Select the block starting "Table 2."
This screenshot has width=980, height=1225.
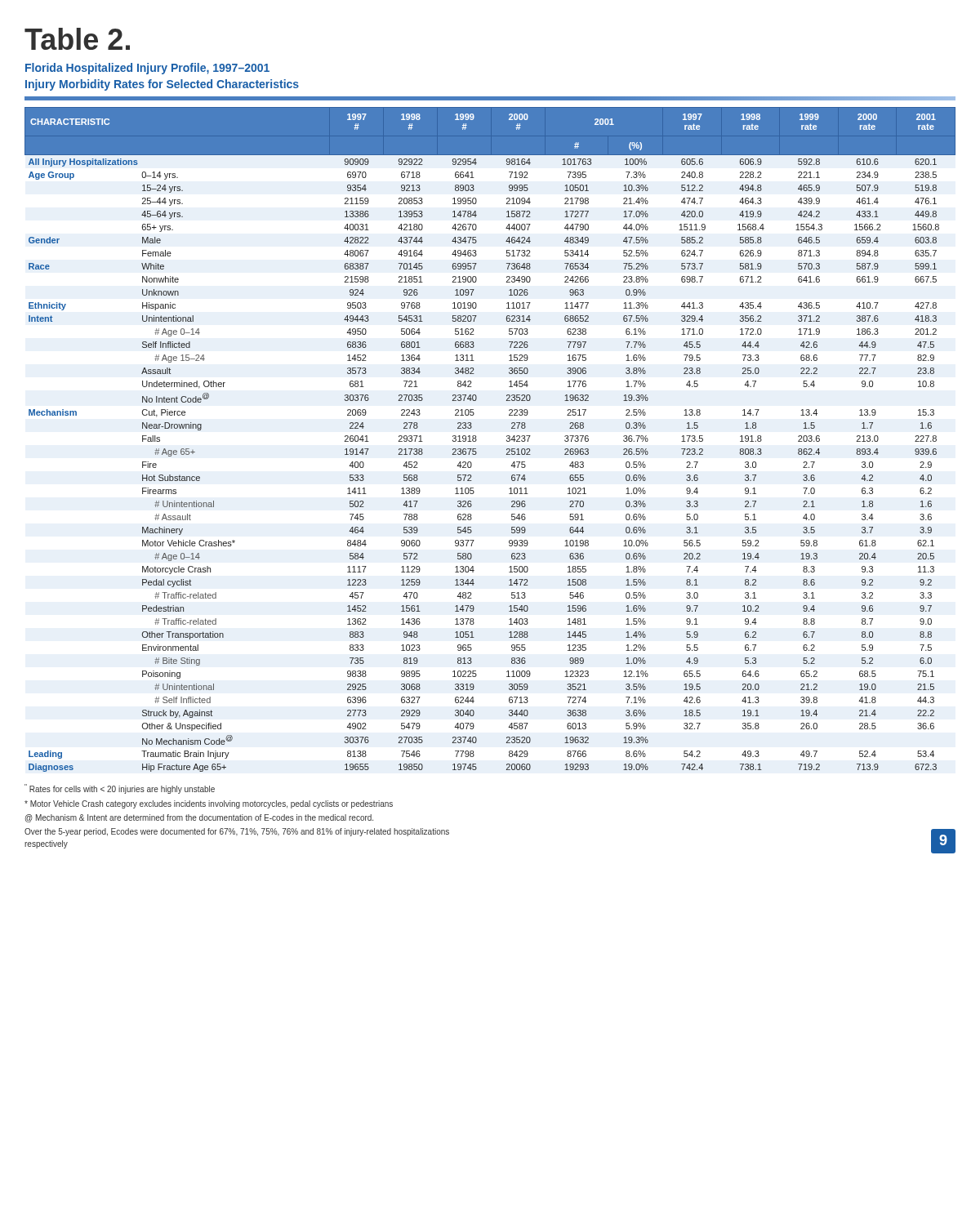tap(78, 40)
